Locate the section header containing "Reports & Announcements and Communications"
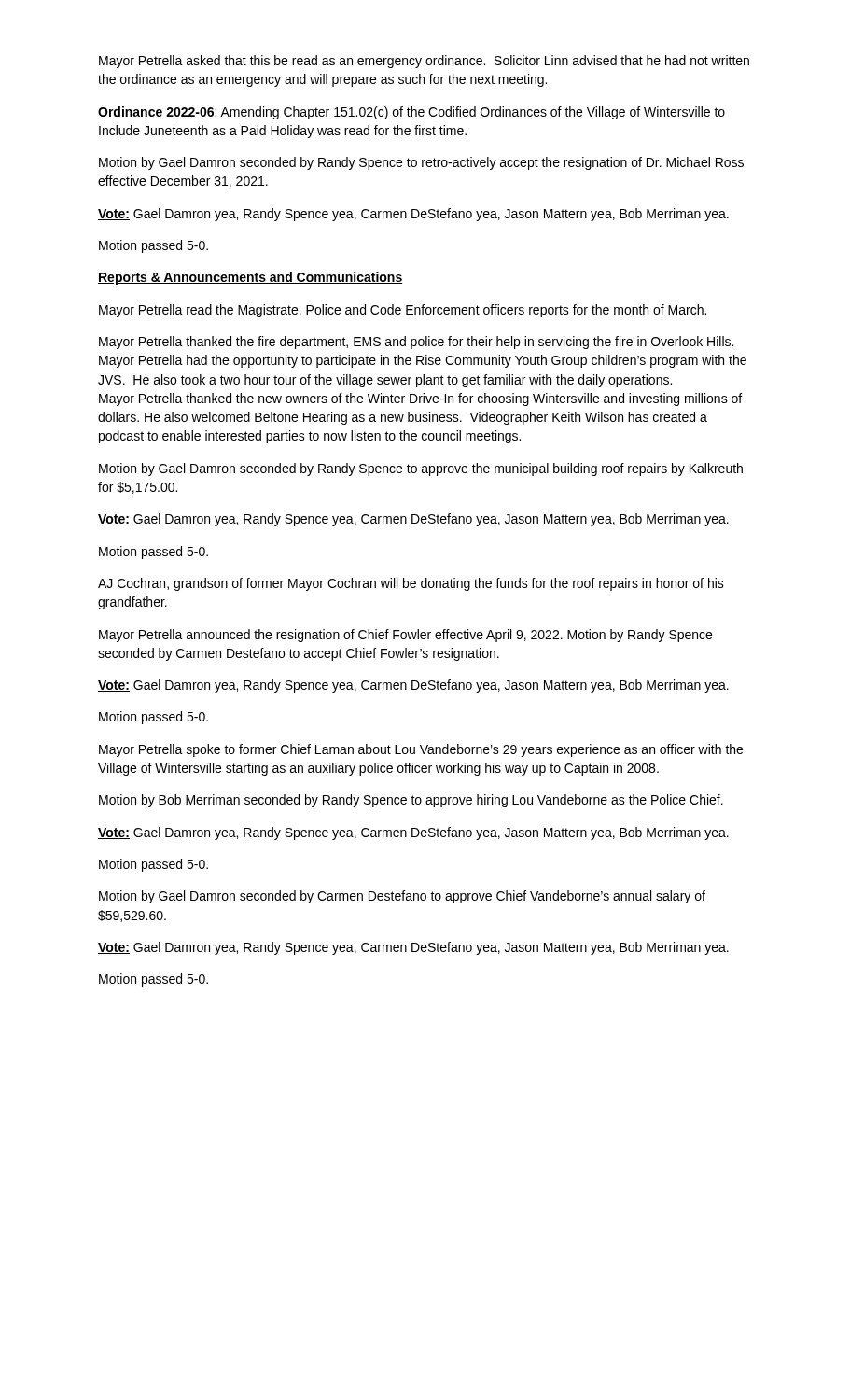The width and height of the screenshot is (850, 1400). coord(250,278)
